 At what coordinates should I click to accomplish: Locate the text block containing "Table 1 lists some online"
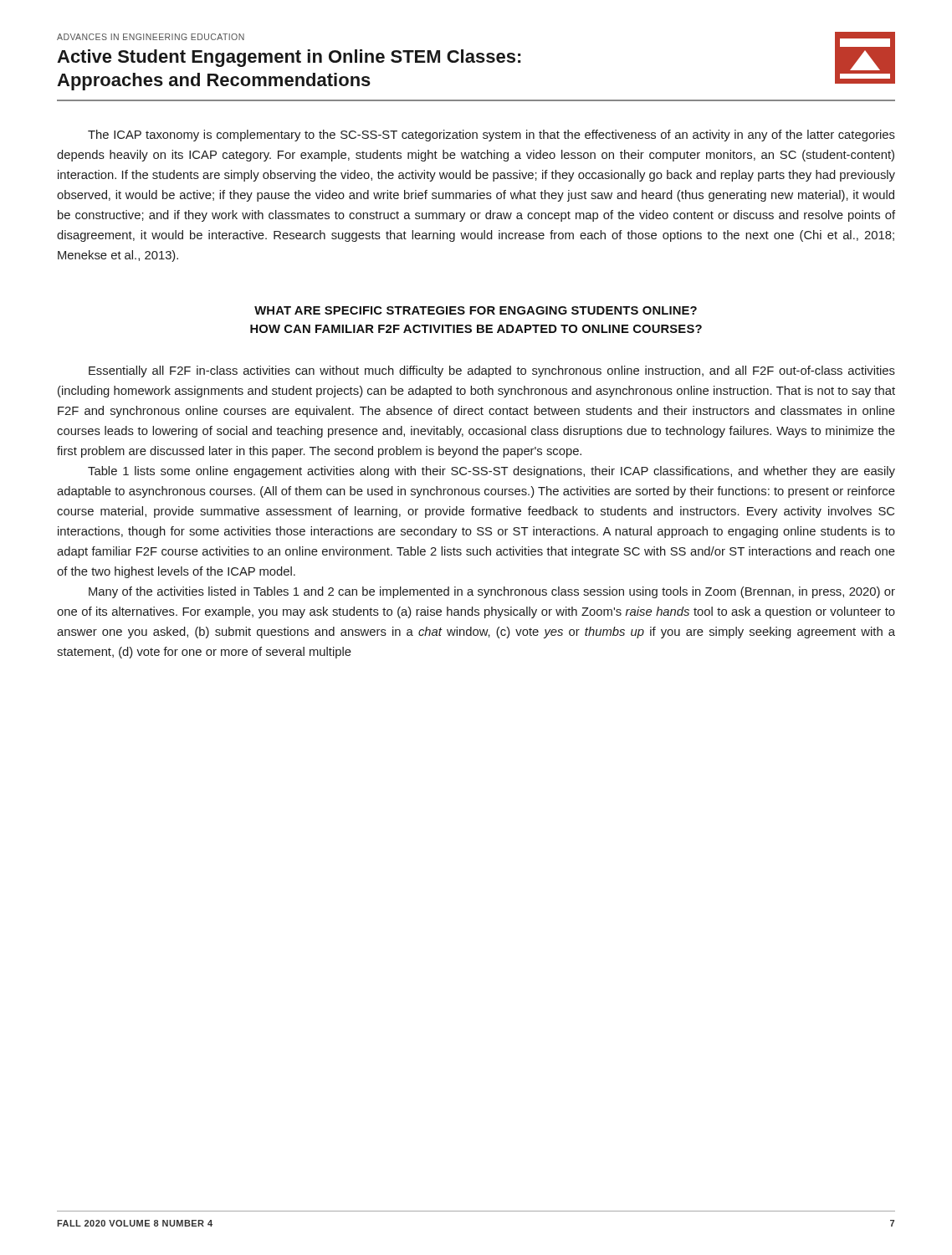(x=476, y=522)
